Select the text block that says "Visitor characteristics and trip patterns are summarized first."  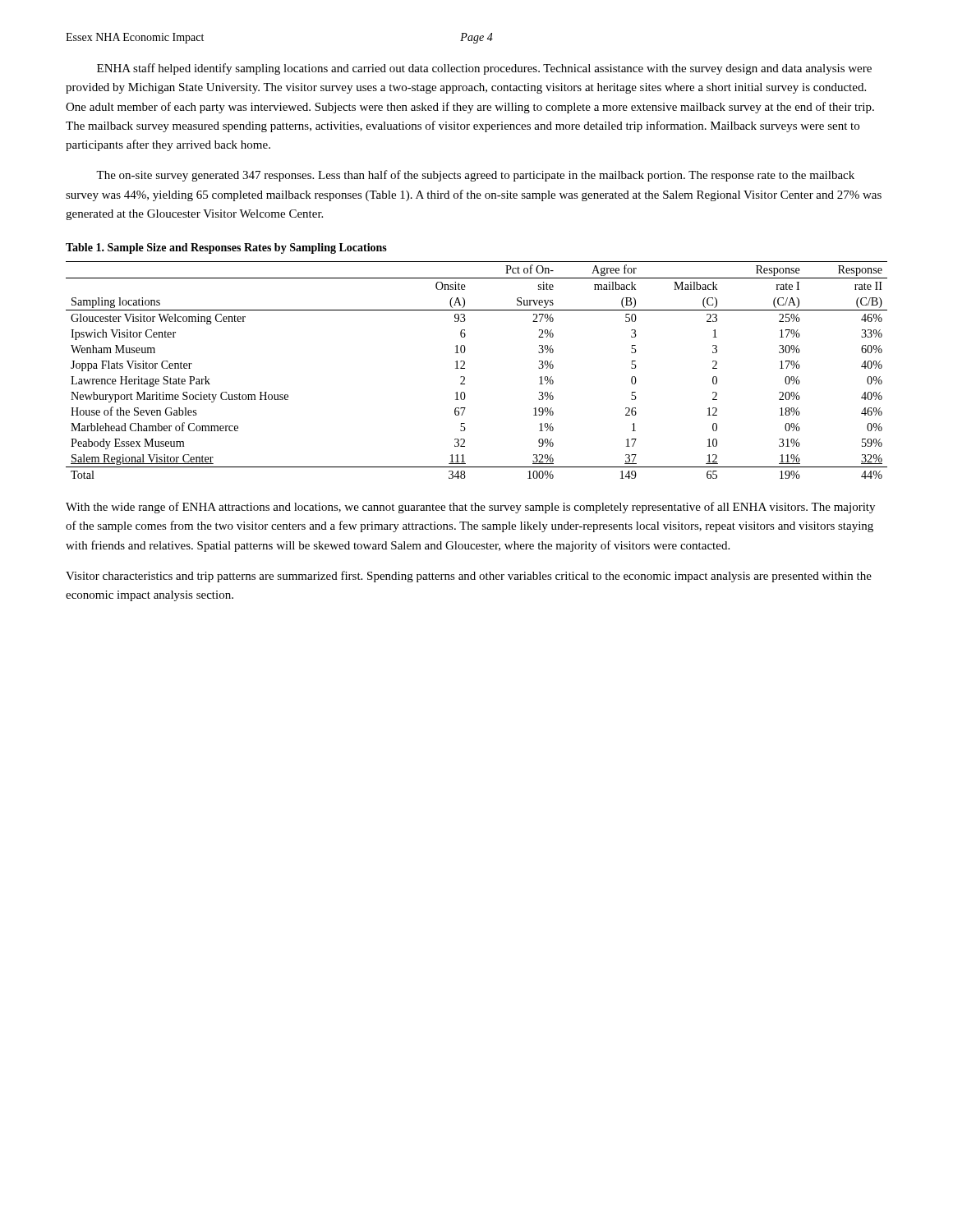[476, 586]
